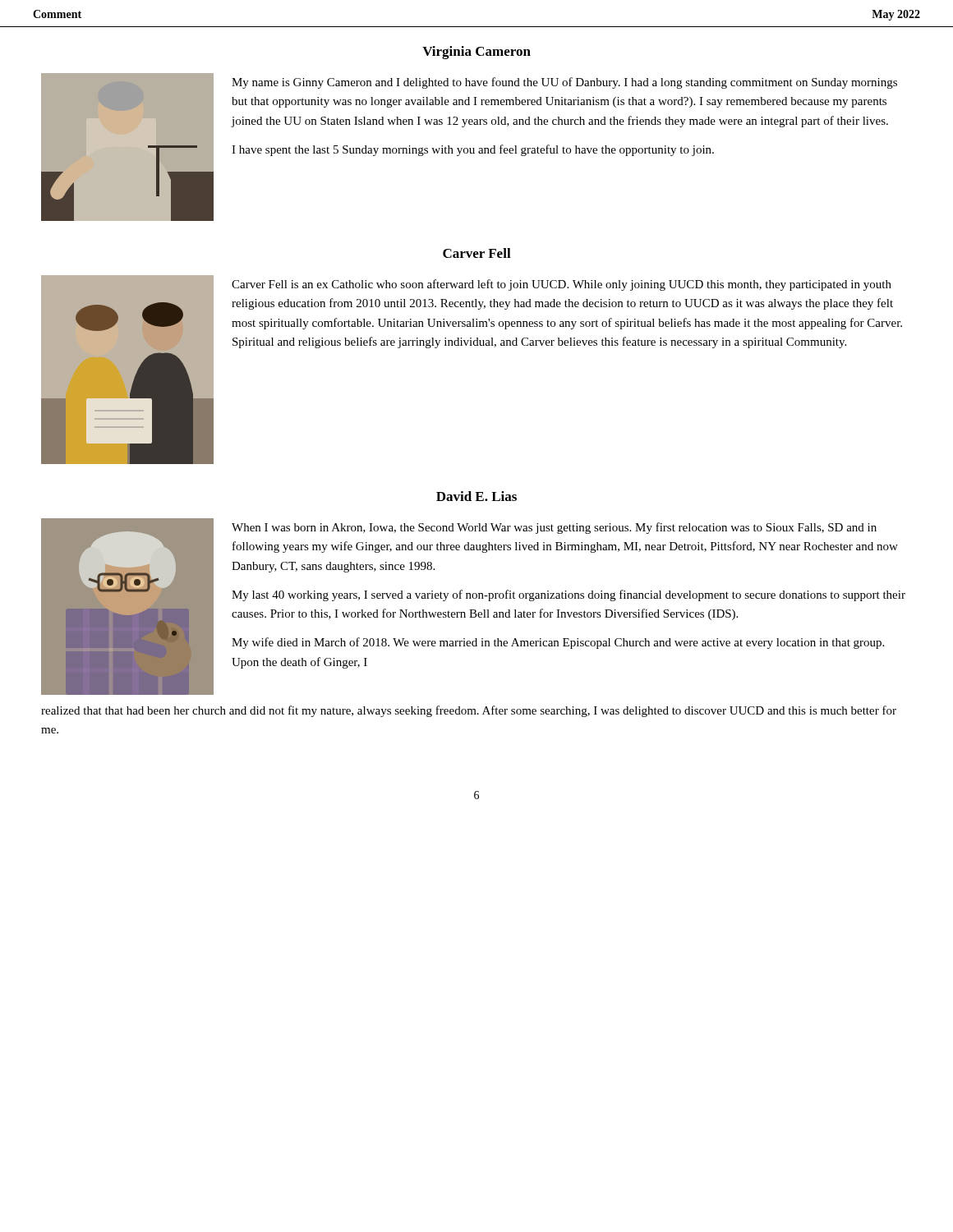Select the text block starting "Carver Fell is"
The image size is (953, 1232).
(572, 313)
